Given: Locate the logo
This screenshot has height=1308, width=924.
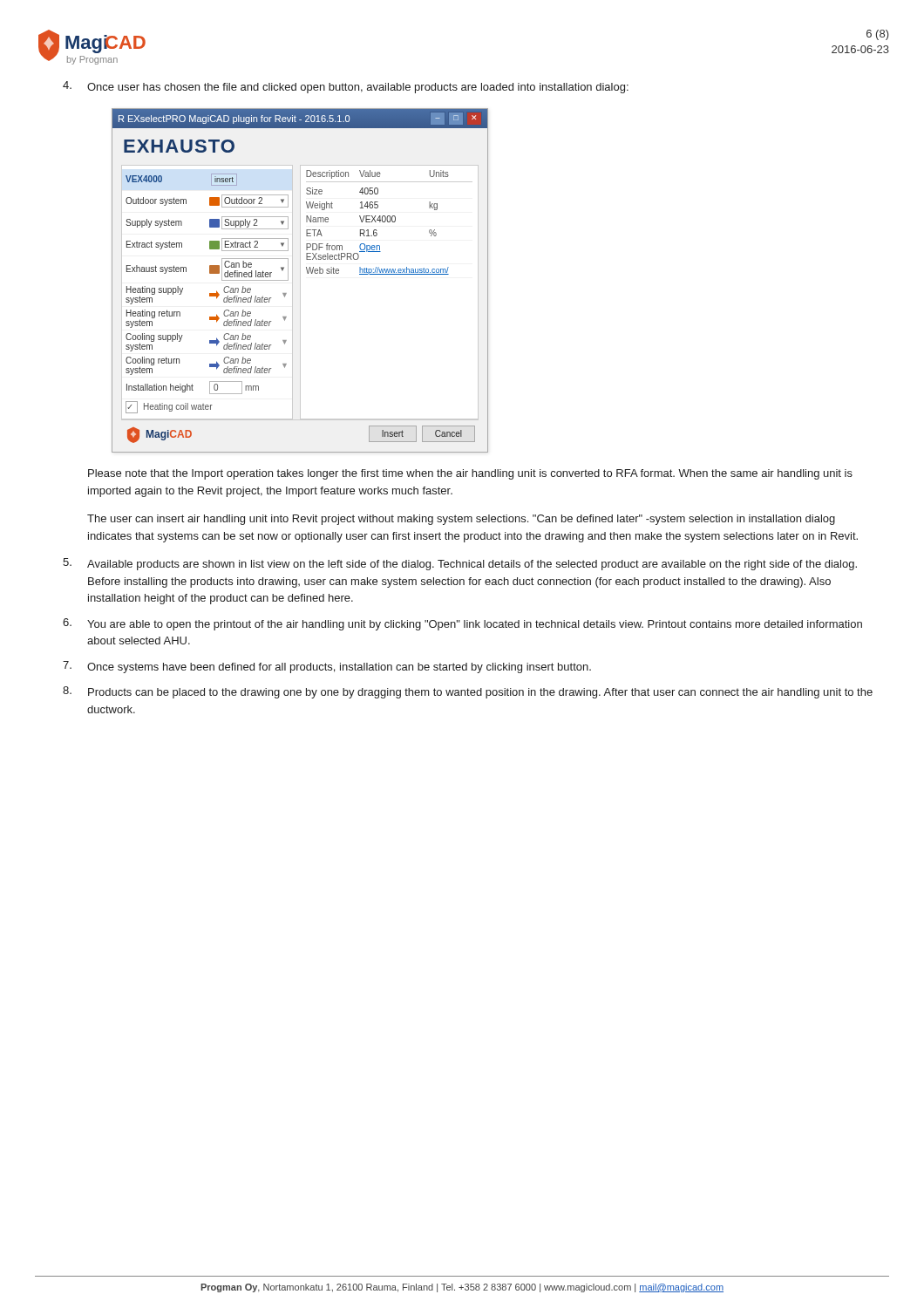Looking at the screenshot, I should (x=105, y=51).
